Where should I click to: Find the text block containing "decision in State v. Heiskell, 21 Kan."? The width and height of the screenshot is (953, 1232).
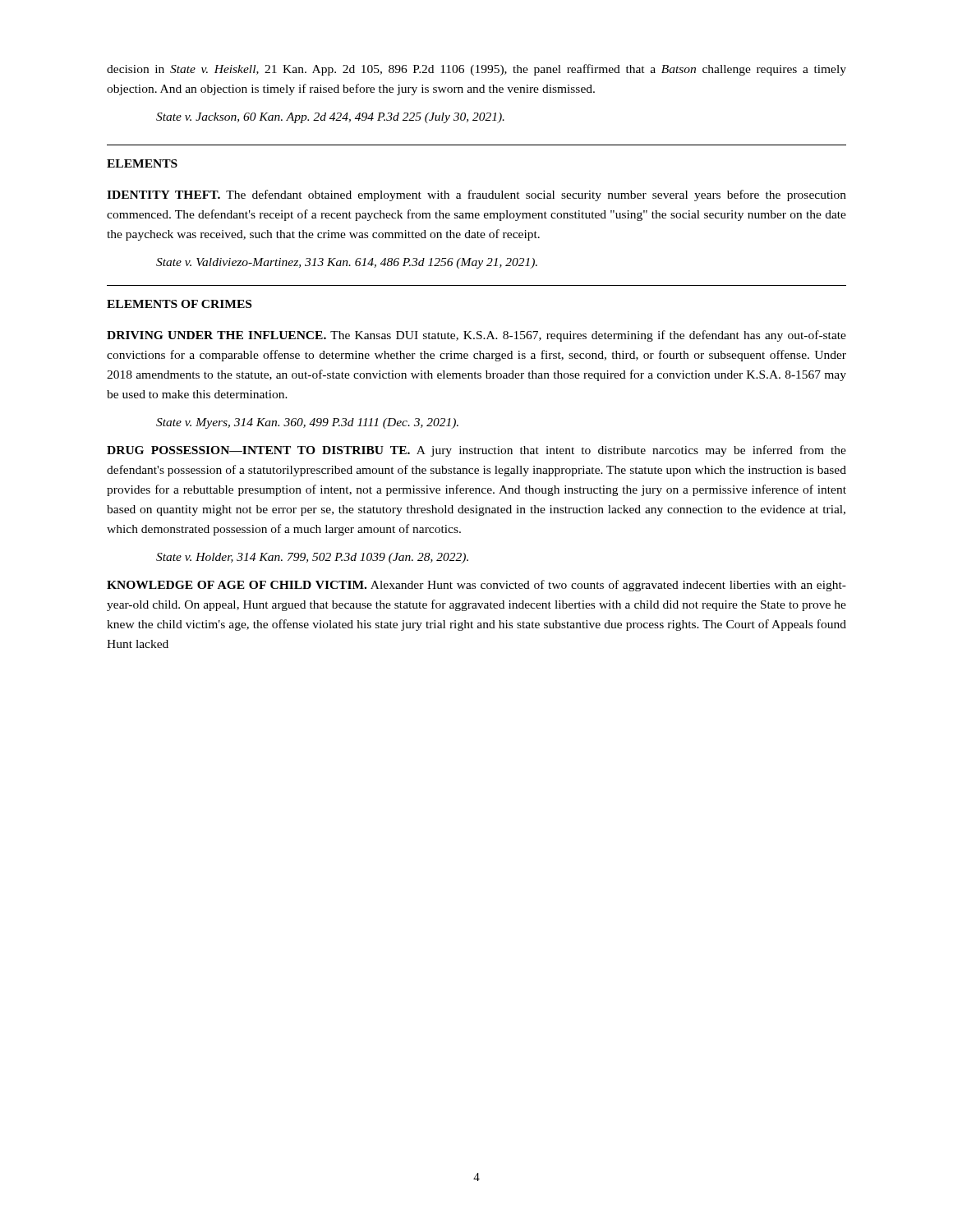pos(476,78)
